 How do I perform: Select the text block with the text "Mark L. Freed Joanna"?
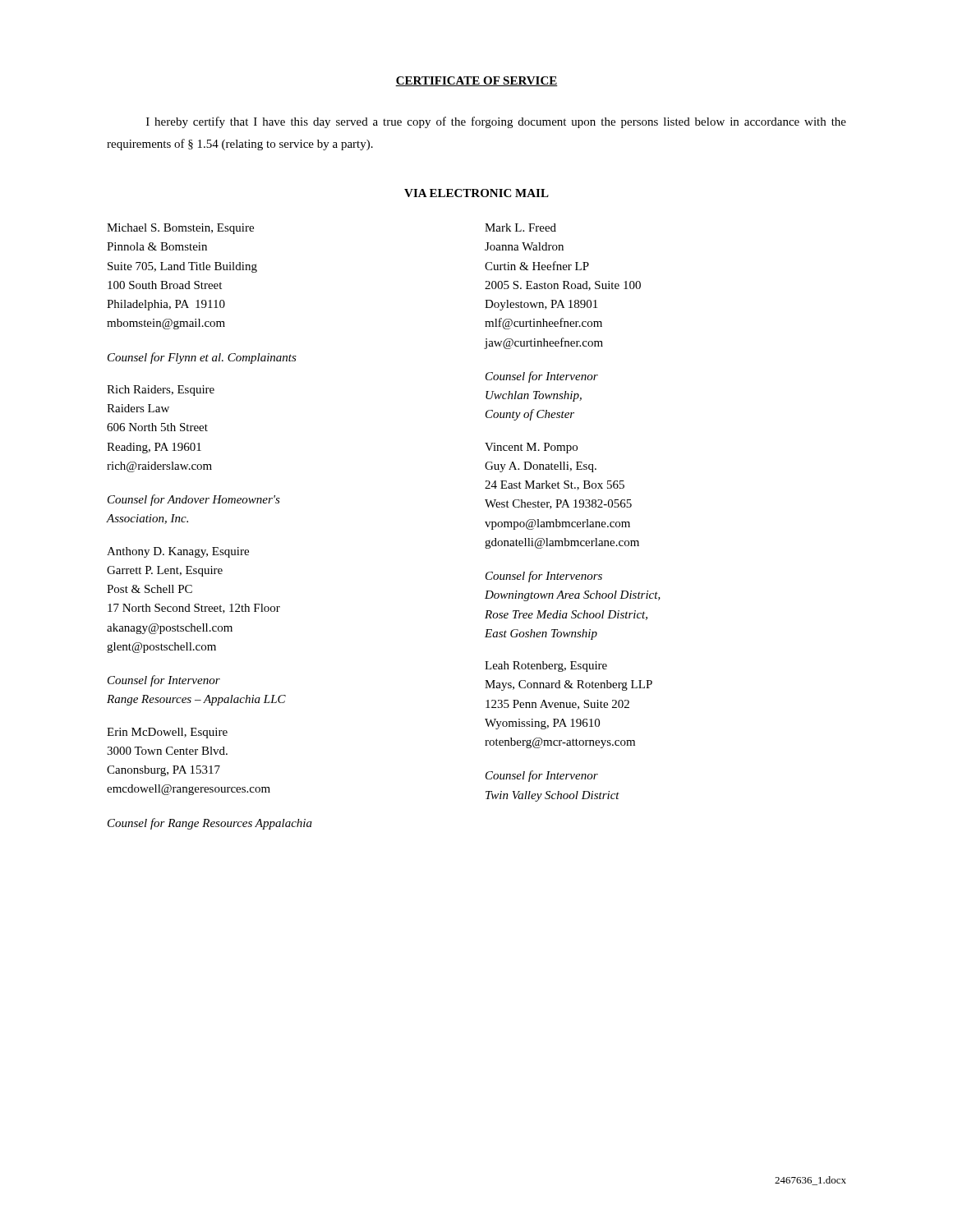click(x=563, y=285)
